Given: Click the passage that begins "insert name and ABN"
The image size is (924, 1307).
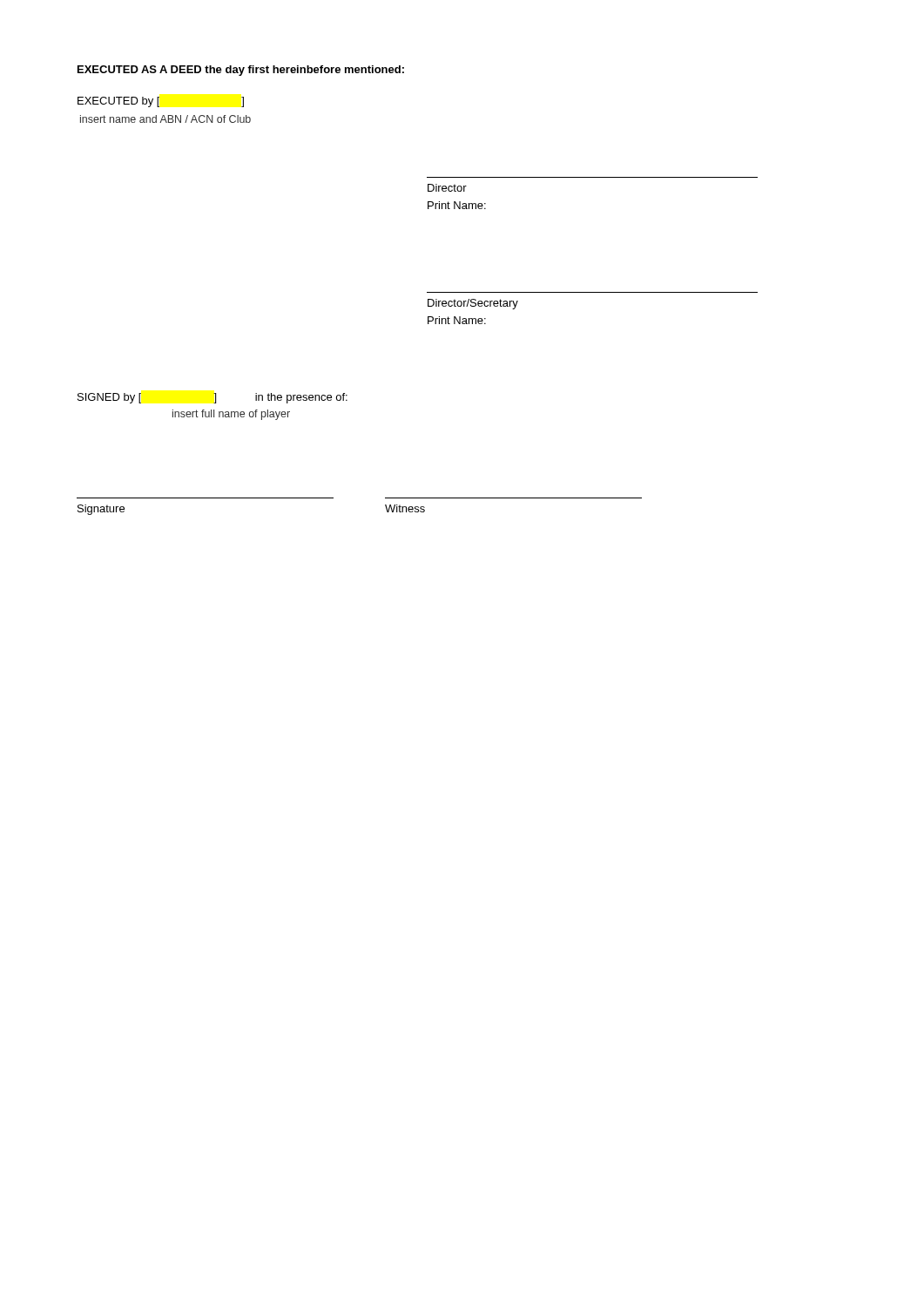Looking at the screenshot, I should (x=165, y=119).
